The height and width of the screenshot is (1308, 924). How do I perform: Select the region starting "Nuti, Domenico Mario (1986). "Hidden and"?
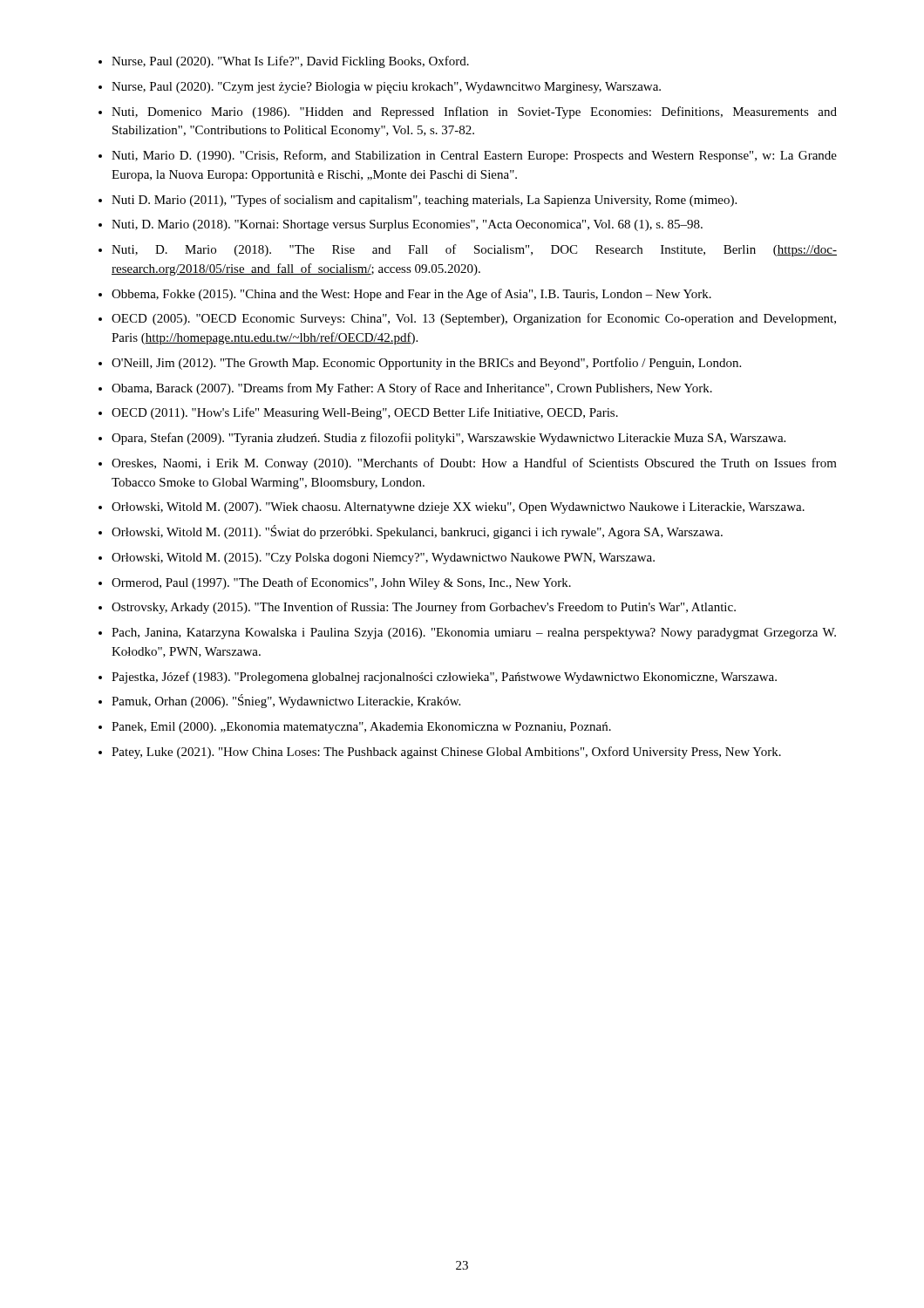[474, 121]
